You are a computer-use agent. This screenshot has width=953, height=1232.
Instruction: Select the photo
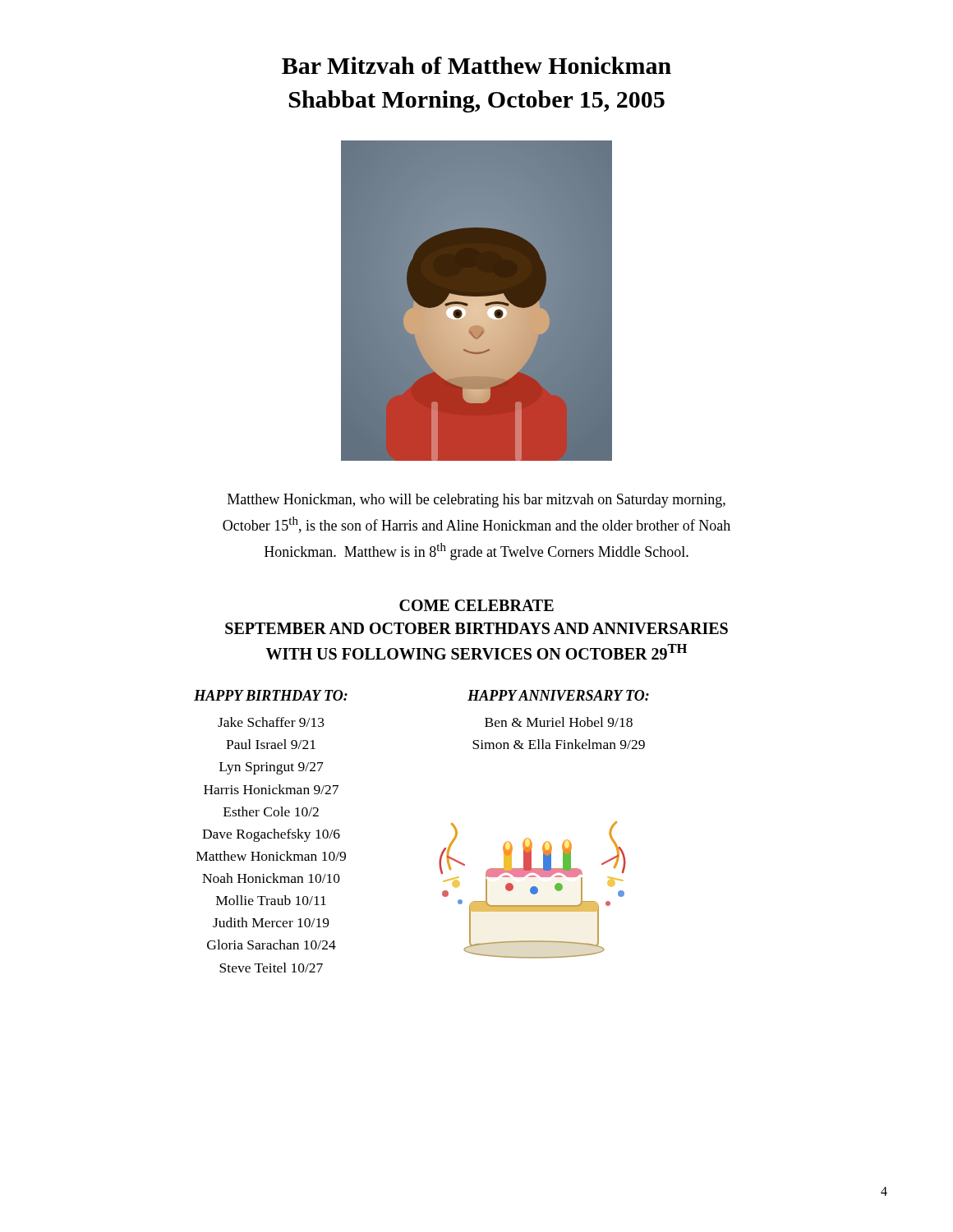pyautogui.click(x=476, y=302)
